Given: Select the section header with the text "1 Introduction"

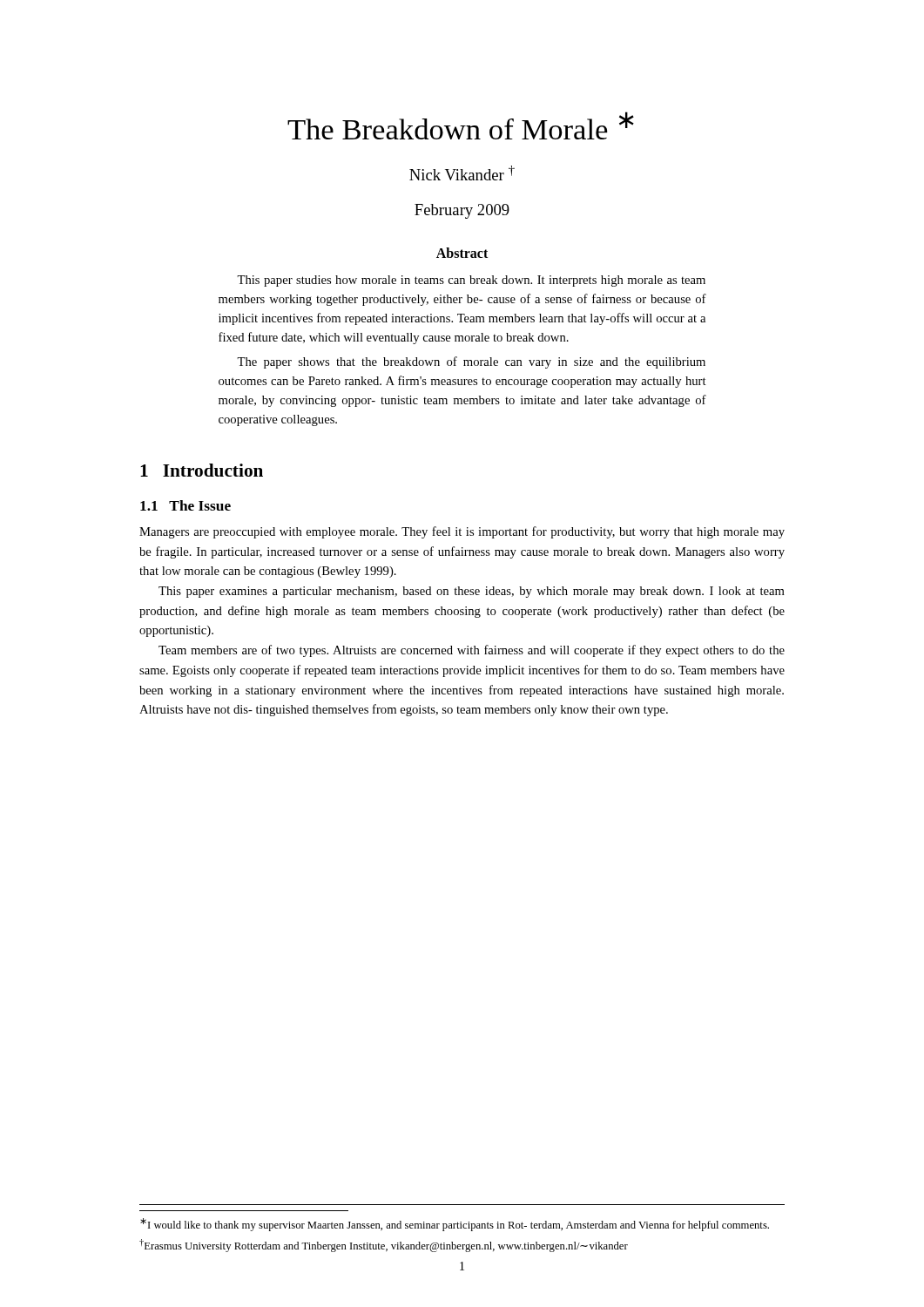Looking at the screenshot, I should pos(201,470).
